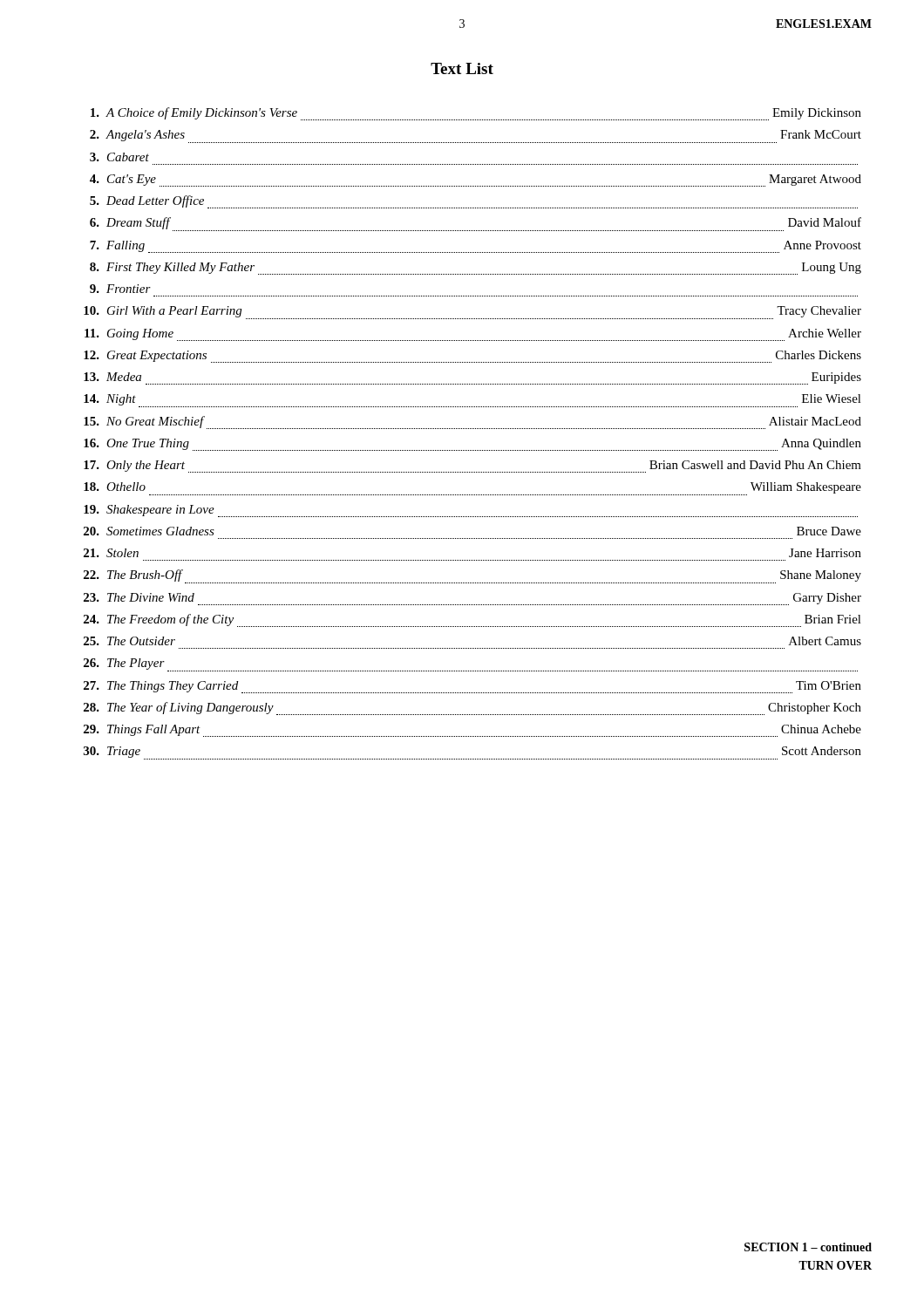Navigate to the region starting "A Choice of Emily Dickinson's"
924x1308 pixels.
click(x=462, y=113)
